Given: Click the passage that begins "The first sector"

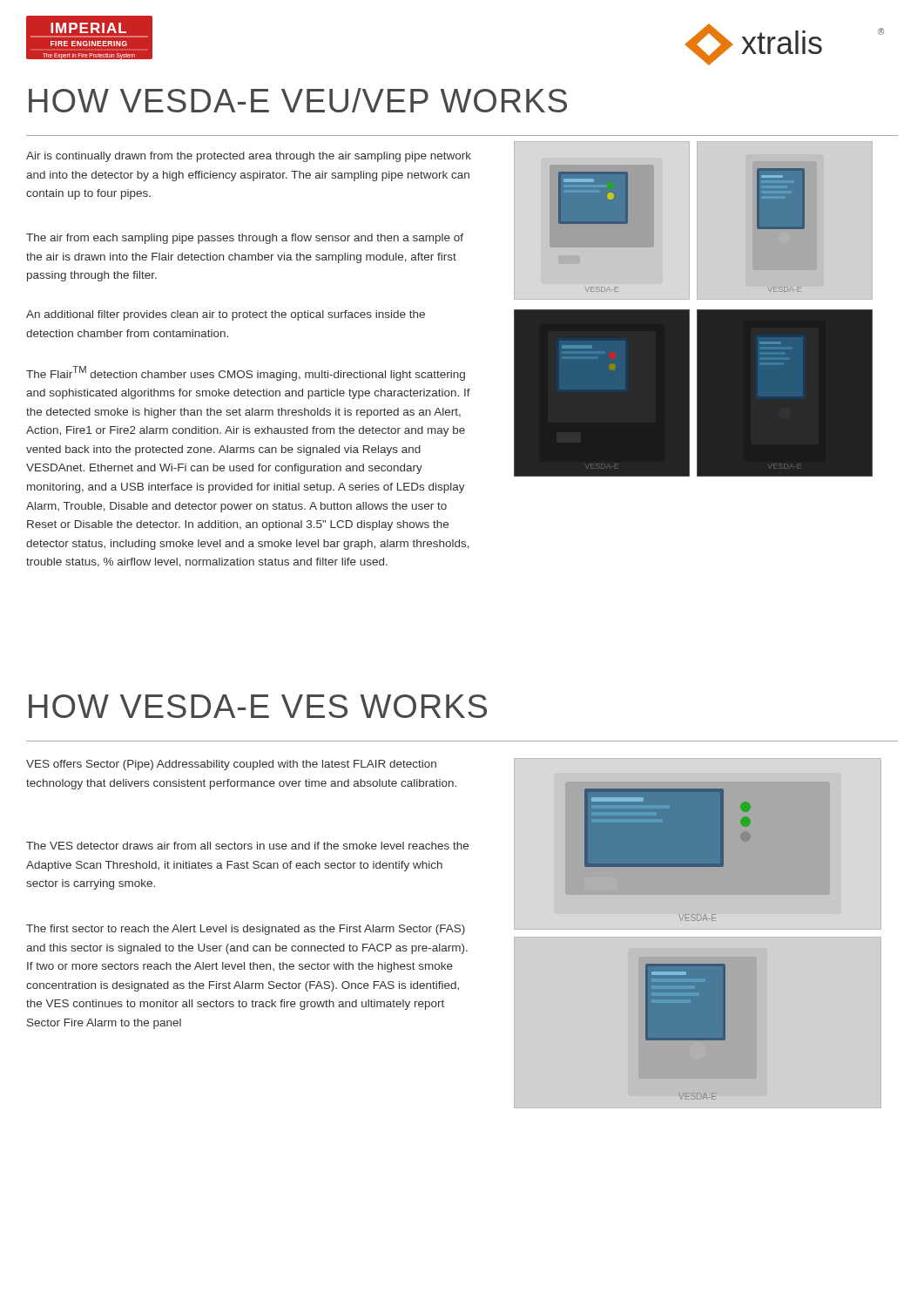Looking at the screenshot, I should click(x=247, y=975).
